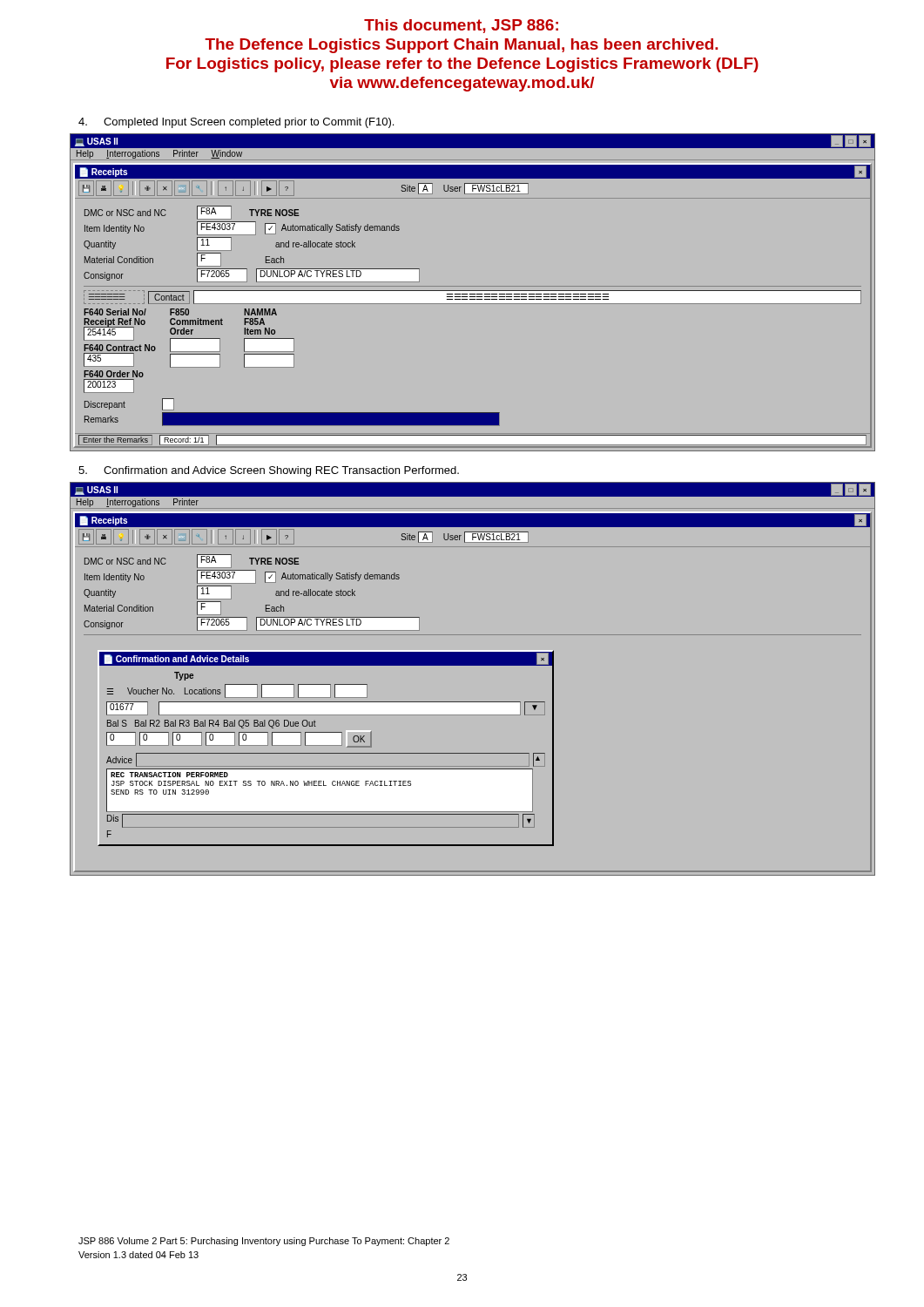
Task: Locate the list item with the text "4. Completed Input"
Action: point(237,122)
